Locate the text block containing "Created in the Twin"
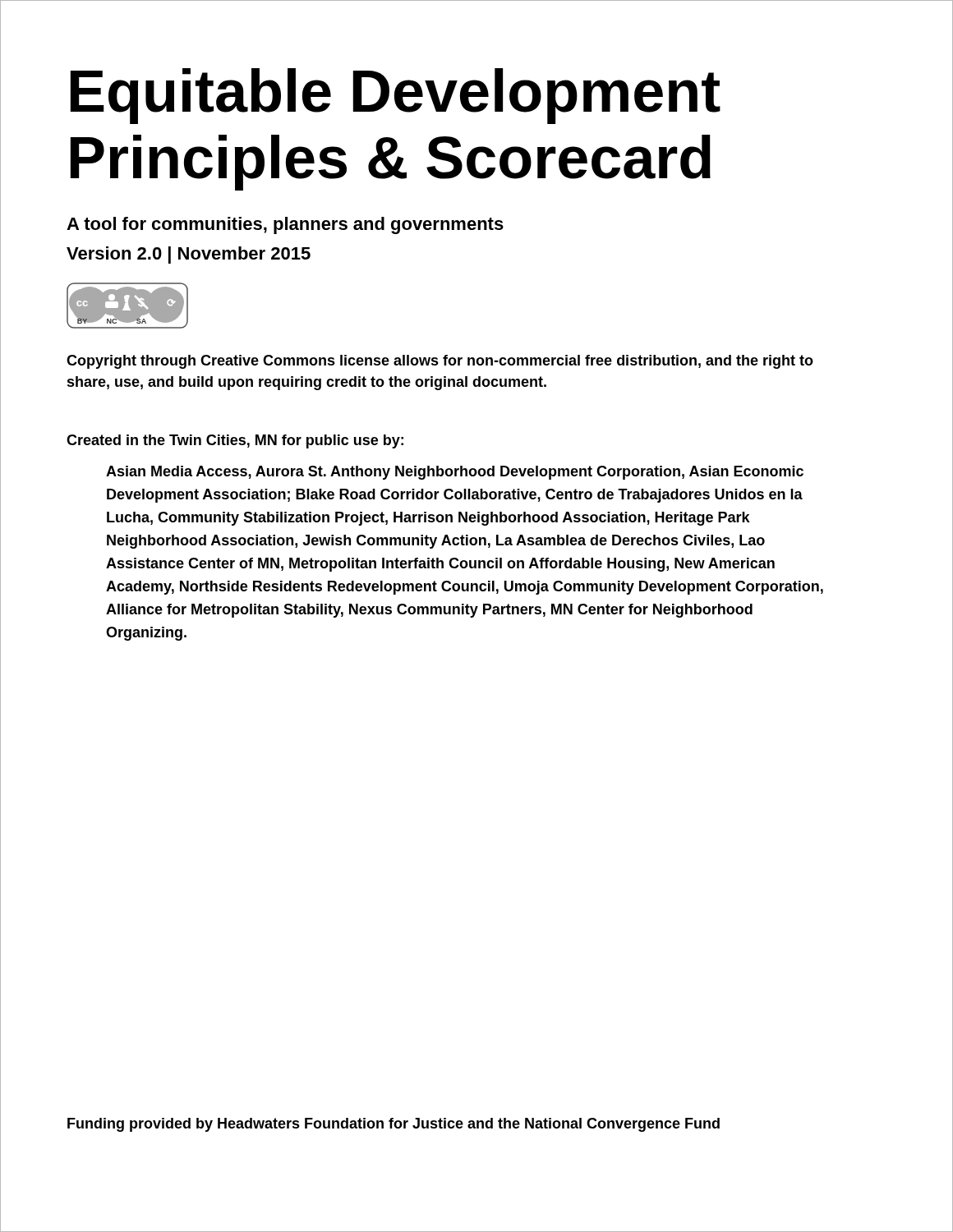953x1232 pixels. pyautogui.click(x=236, y=441)
